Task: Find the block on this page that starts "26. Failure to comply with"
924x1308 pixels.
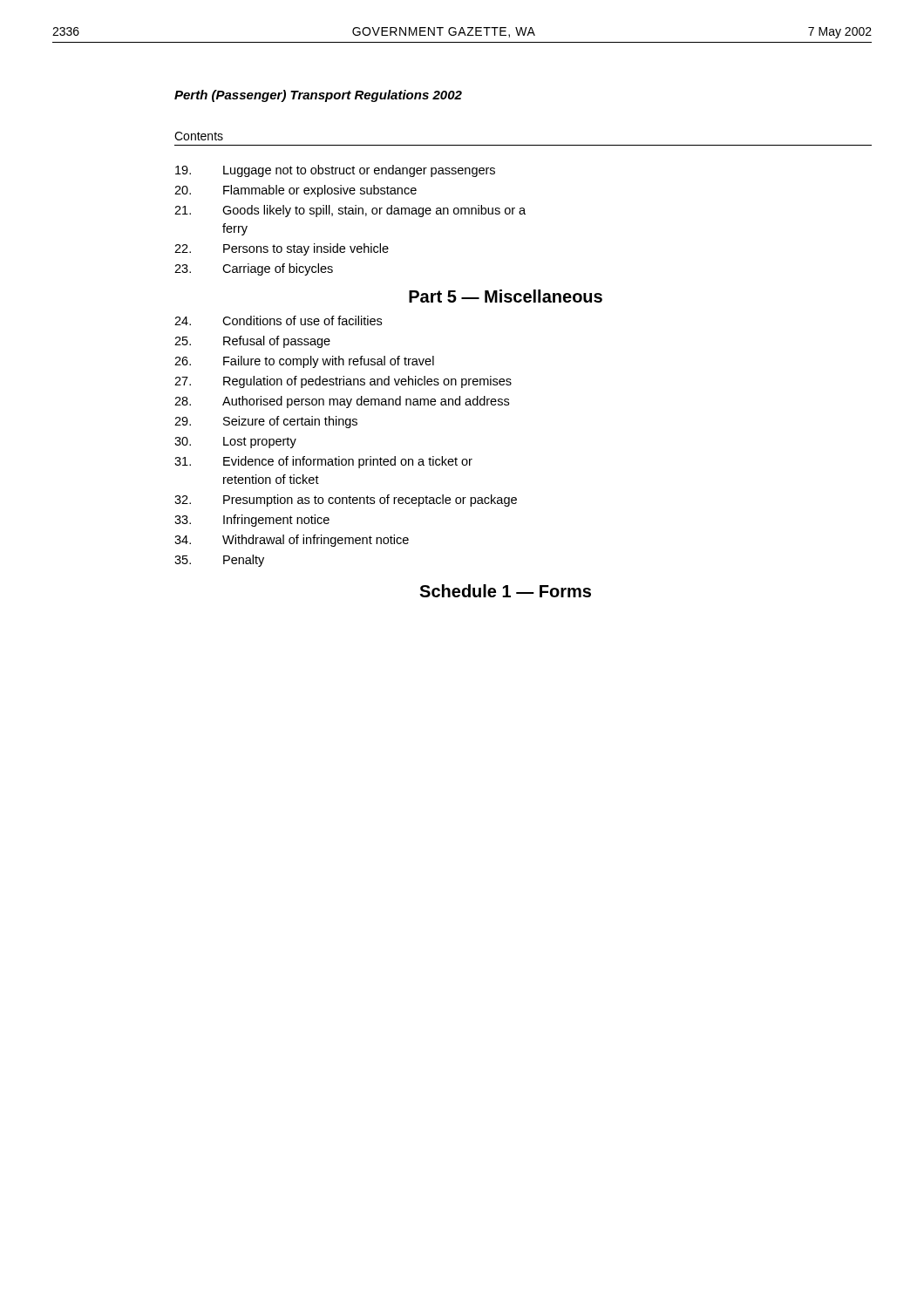Action: [304, 362]
